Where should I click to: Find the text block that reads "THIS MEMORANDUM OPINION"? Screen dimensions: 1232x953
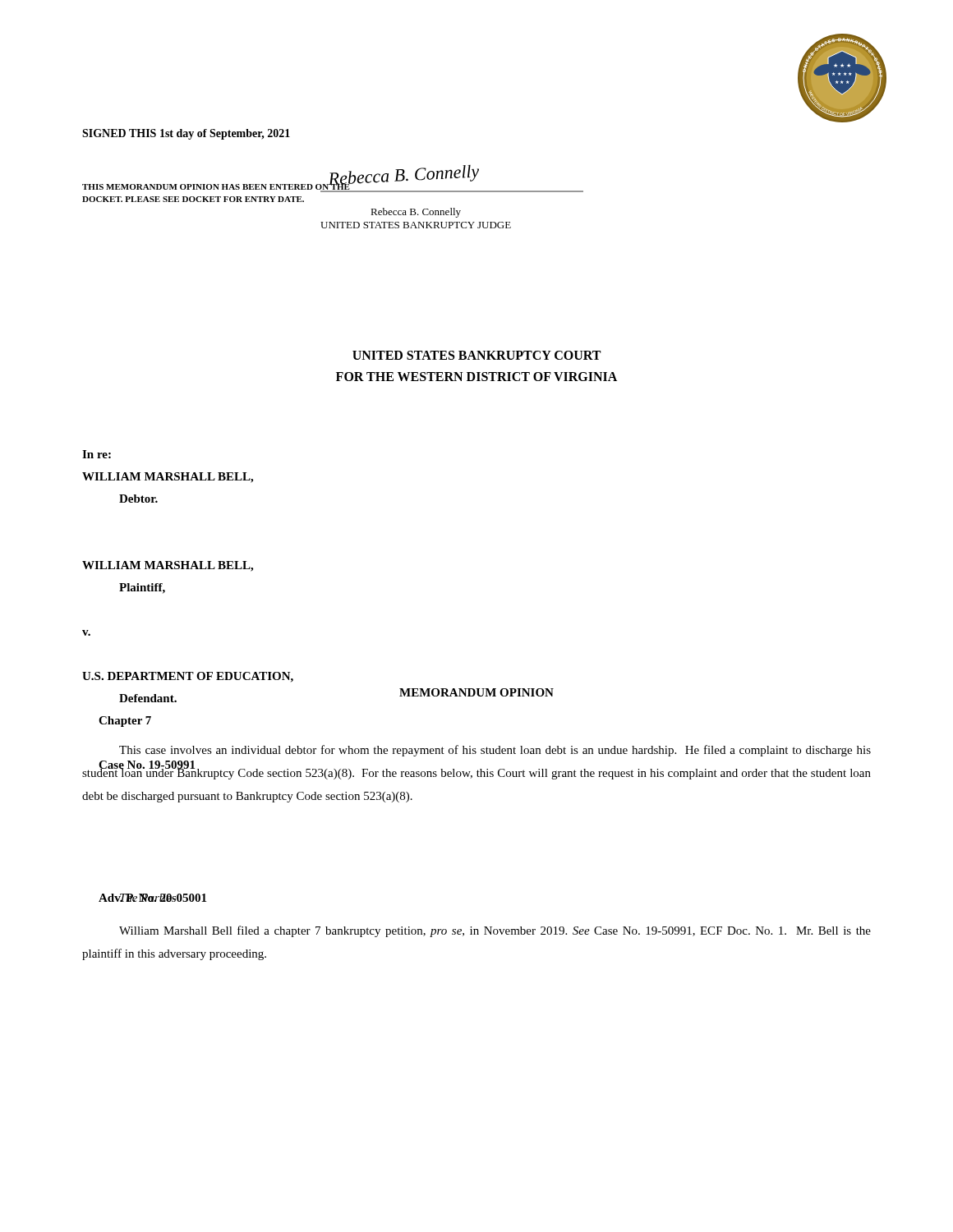coord(216,193)
